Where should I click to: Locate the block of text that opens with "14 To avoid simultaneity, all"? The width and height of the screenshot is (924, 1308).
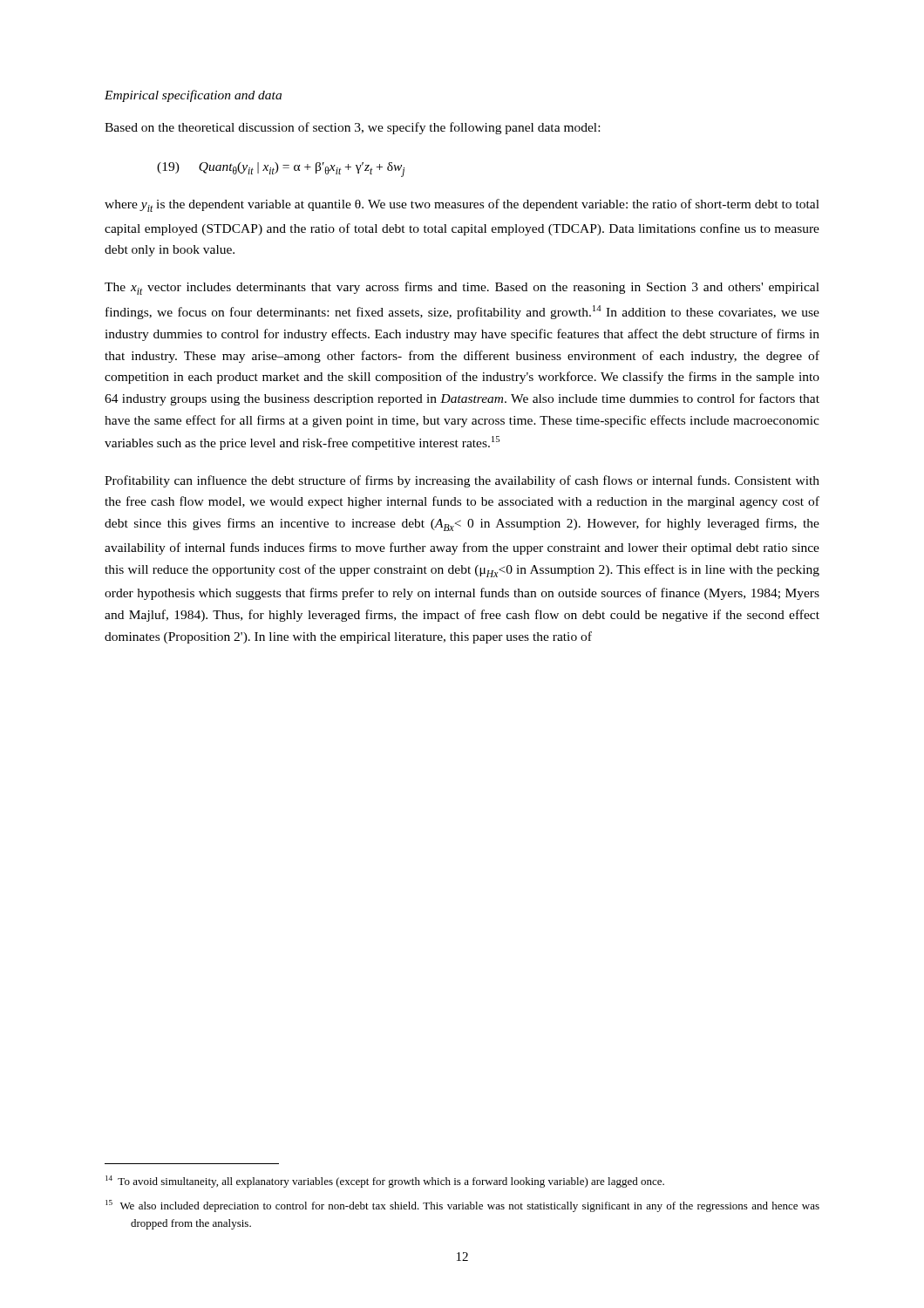coord(385,1181)
